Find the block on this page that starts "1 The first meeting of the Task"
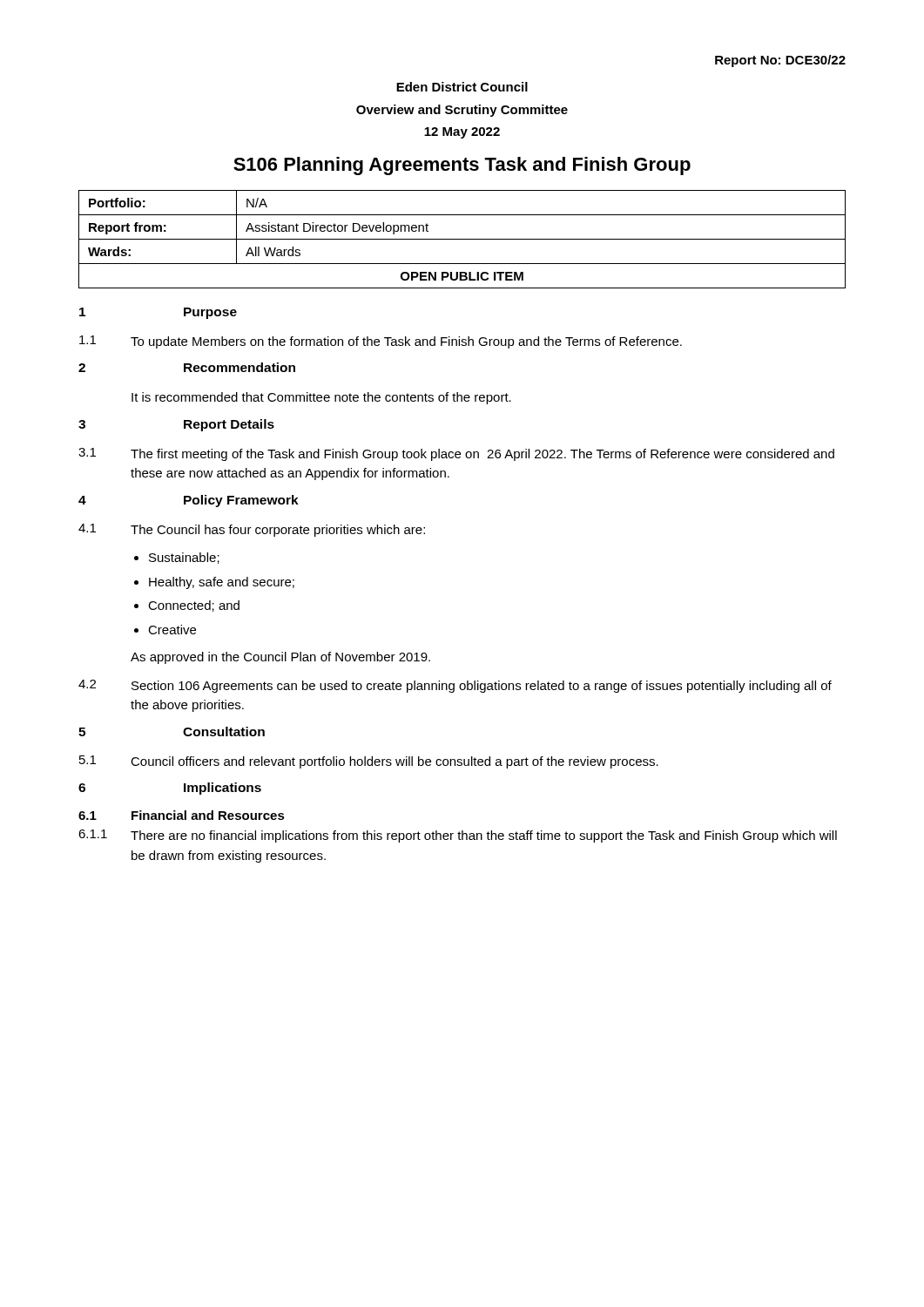The width and height of the screenshot is (924, 1307). (462, 464)
